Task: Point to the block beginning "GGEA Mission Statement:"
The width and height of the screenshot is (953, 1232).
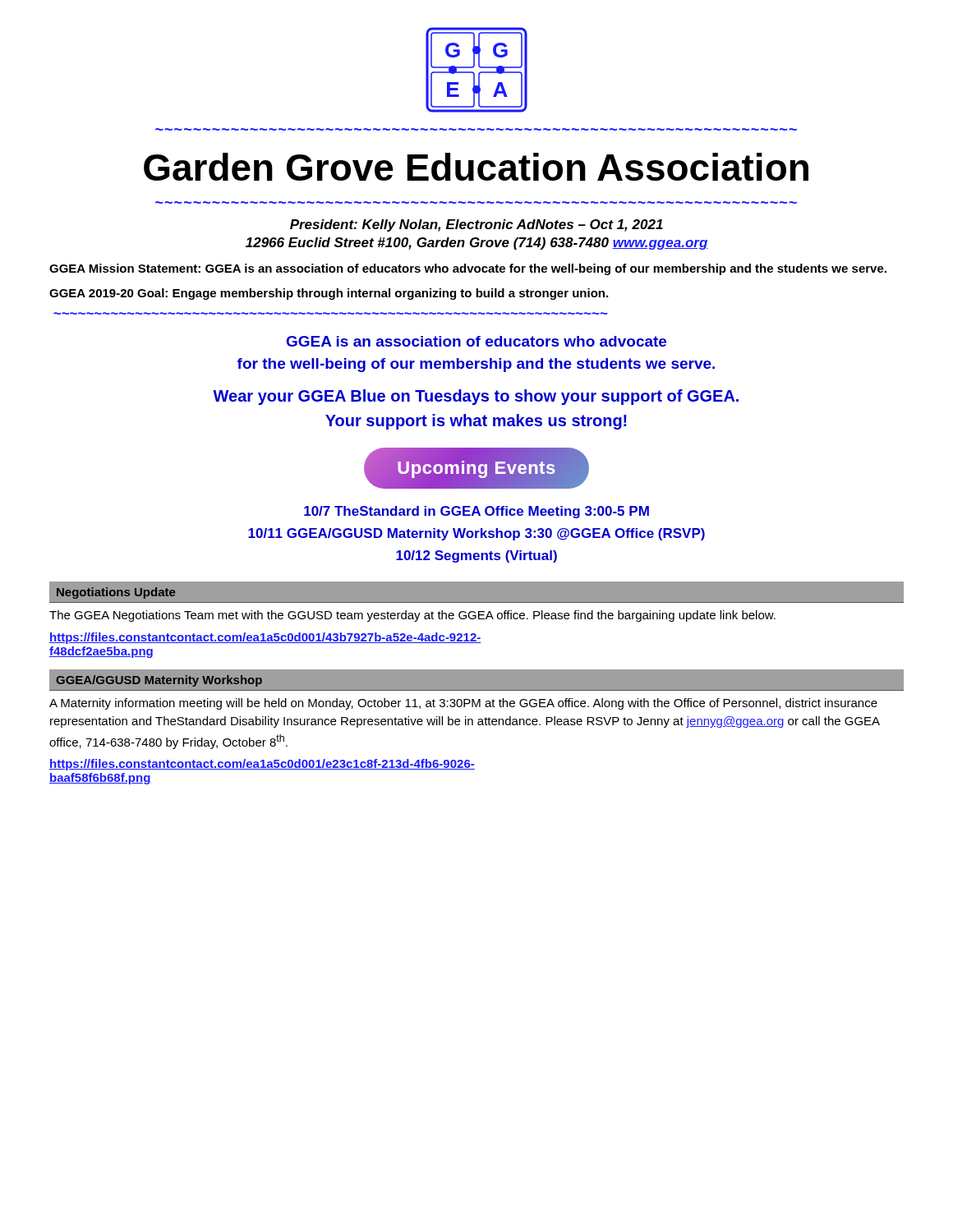Action: [468, 268]
